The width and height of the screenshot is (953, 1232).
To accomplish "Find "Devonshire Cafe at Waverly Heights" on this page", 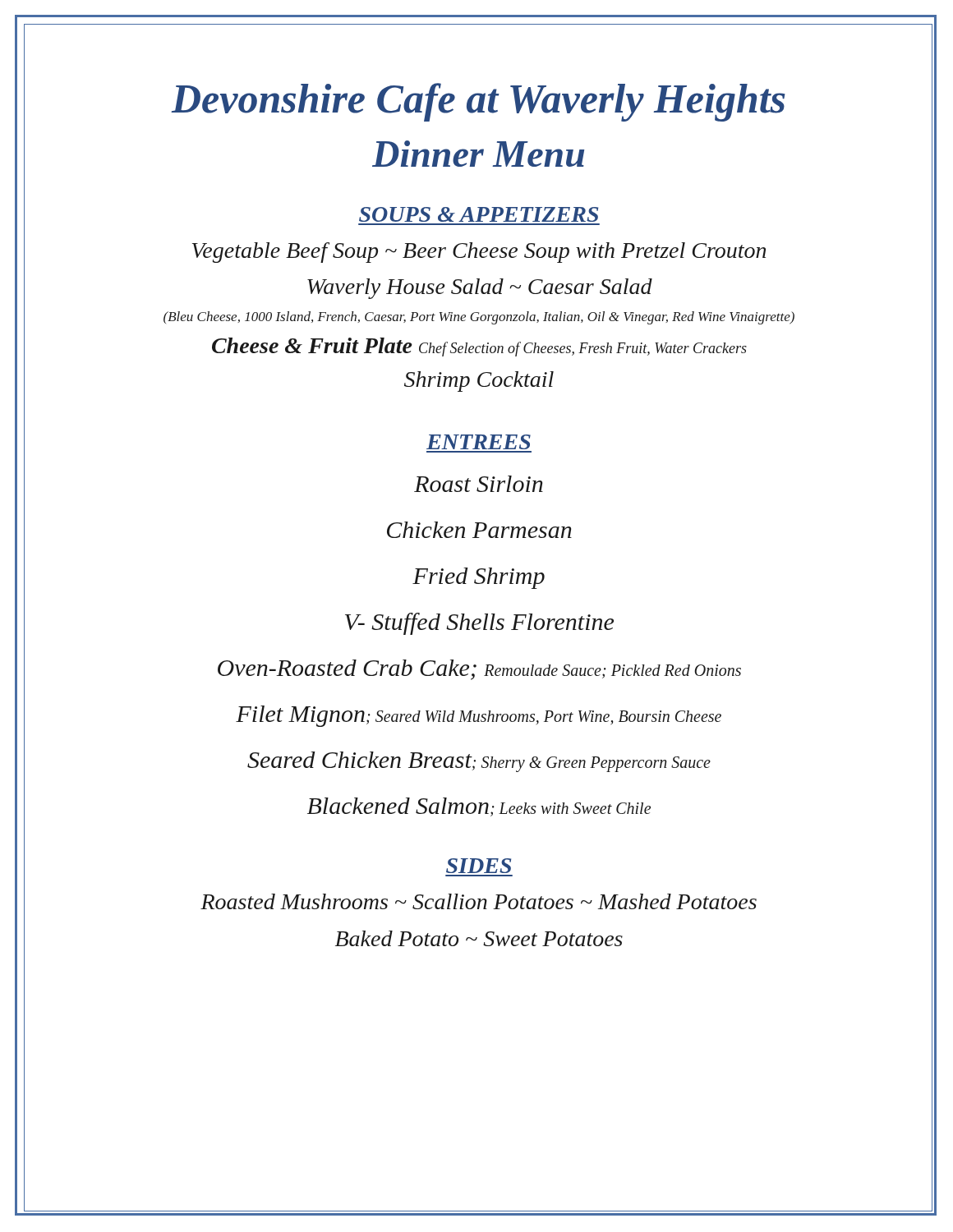I will point(479,99).
